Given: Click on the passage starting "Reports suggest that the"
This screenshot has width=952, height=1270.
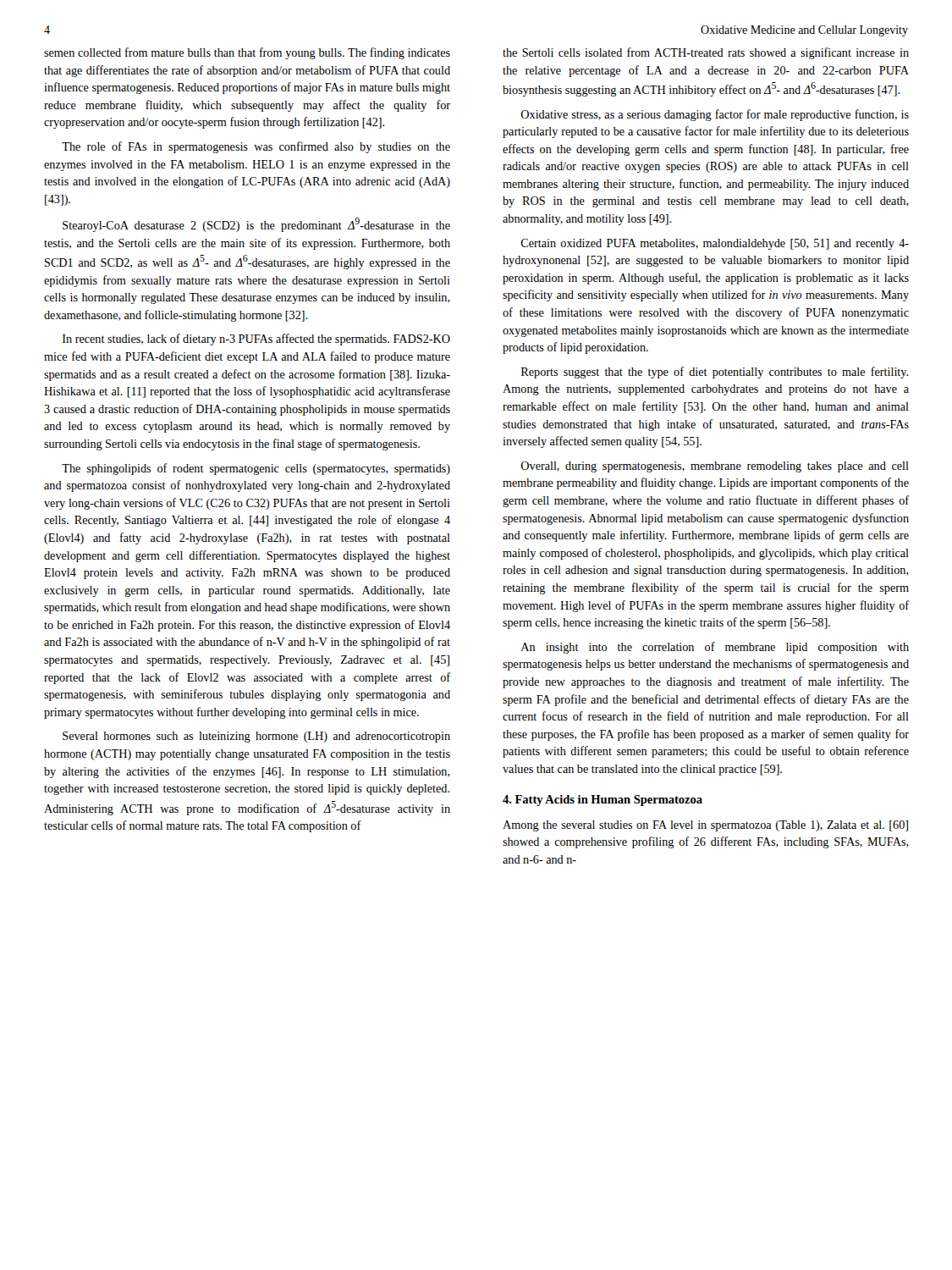Looking at the screenshot, I should tap(706, 407).
